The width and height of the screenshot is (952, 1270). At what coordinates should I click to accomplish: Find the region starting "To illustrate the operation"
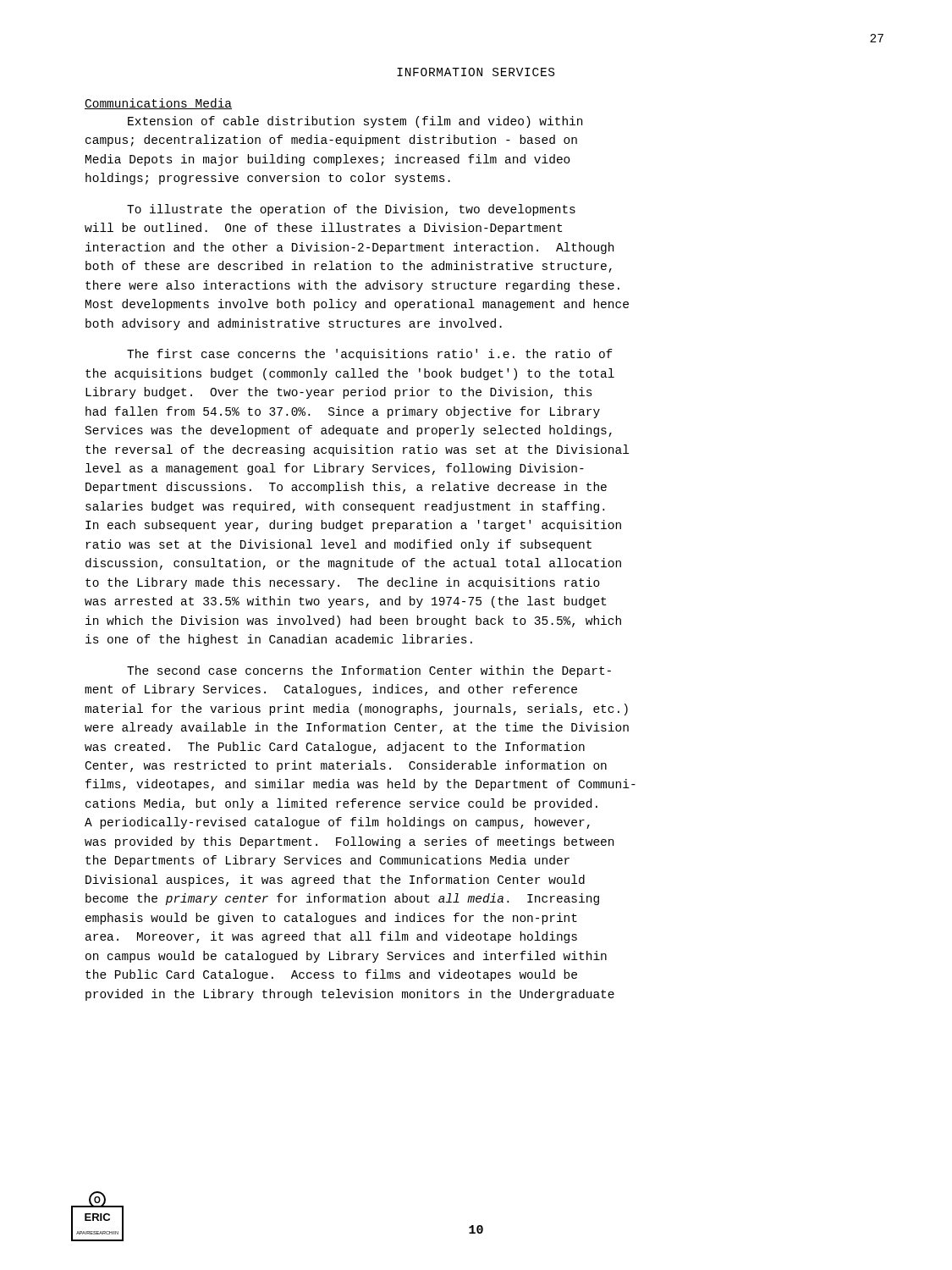[x=357, y=267]
